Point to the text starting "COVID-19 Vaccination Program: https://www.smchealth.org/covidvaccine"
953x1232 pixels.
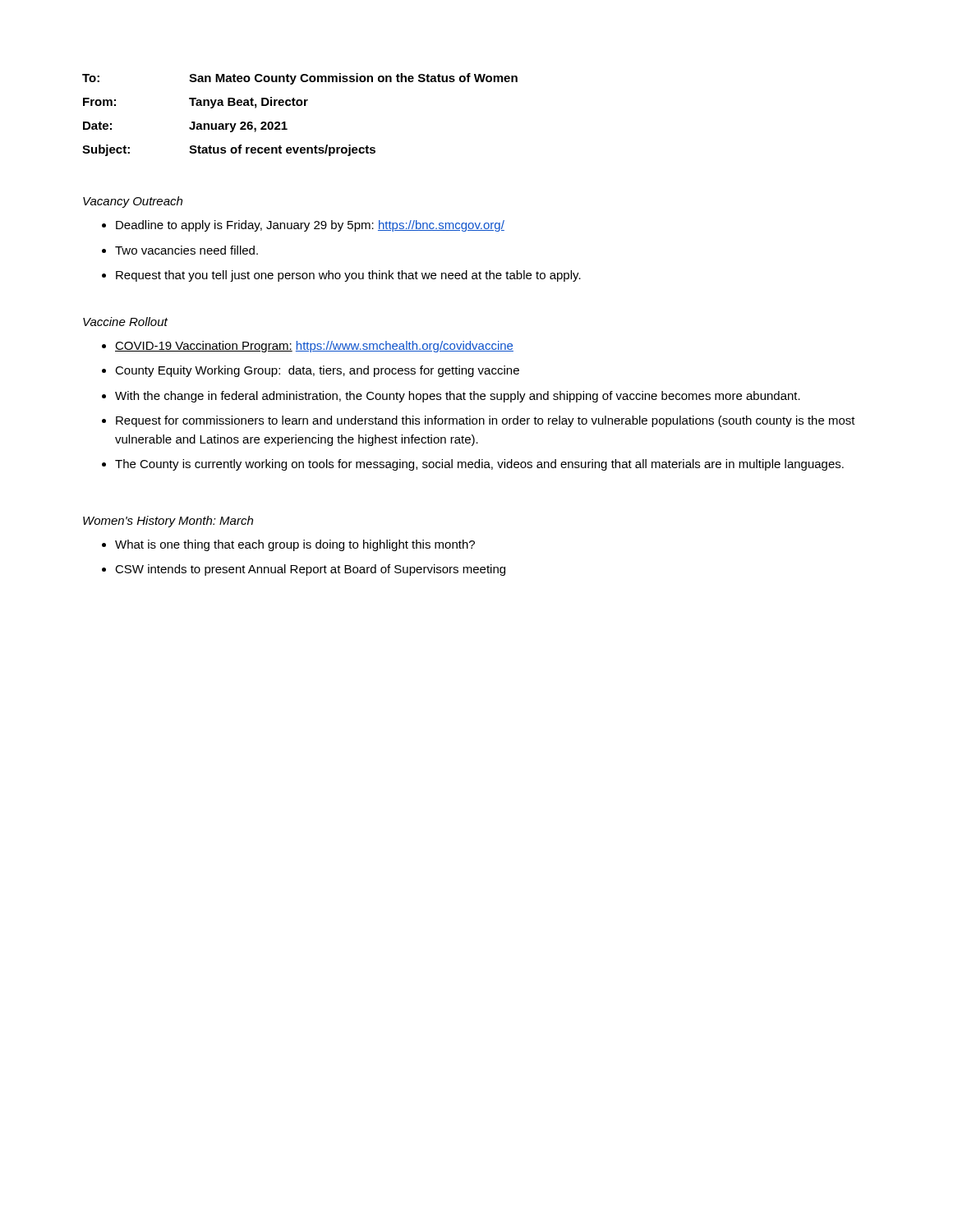[x=314, y=345]
